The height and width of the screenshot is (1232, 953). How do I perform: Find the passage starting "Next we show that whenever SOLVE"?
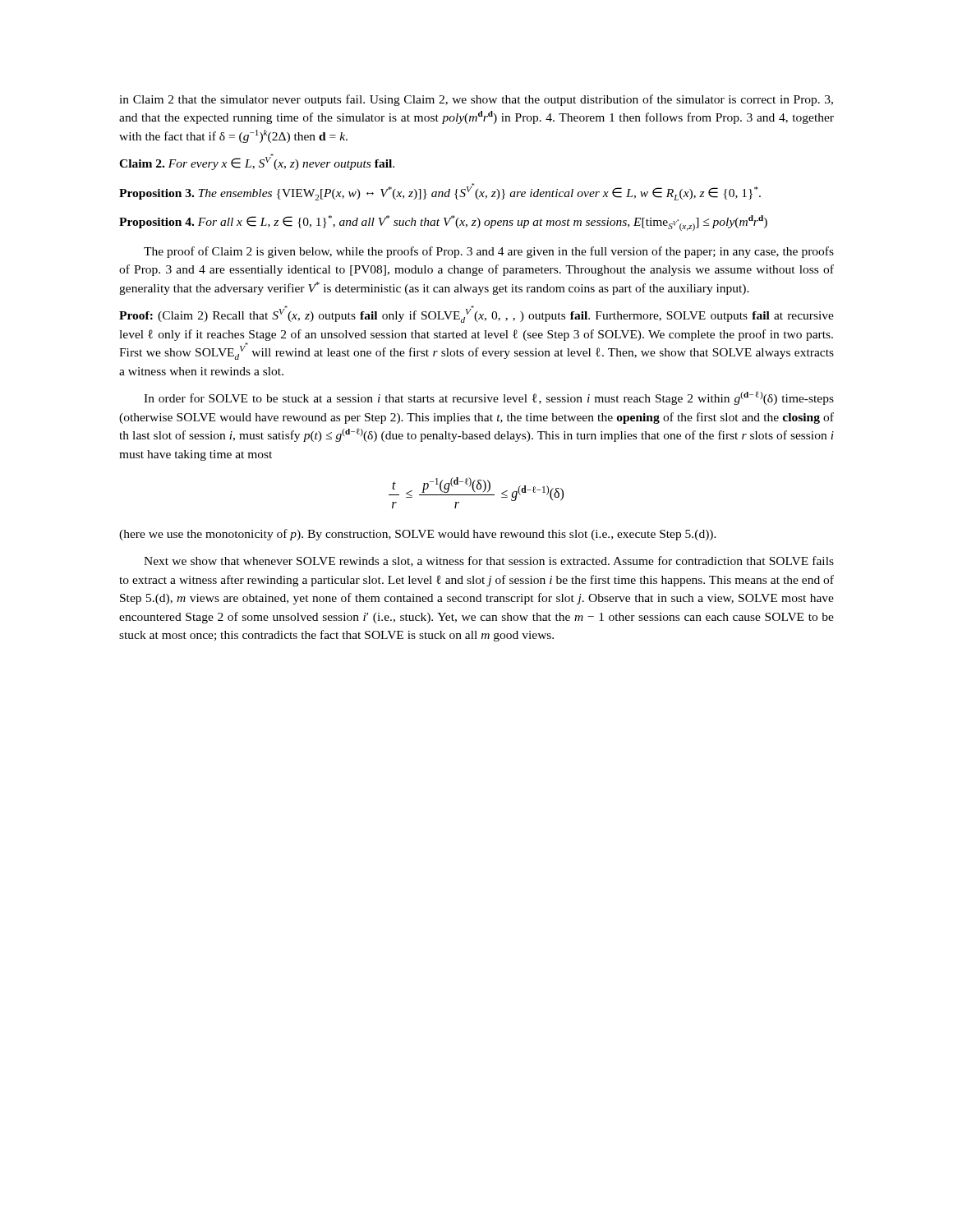(x=476, y=598)
